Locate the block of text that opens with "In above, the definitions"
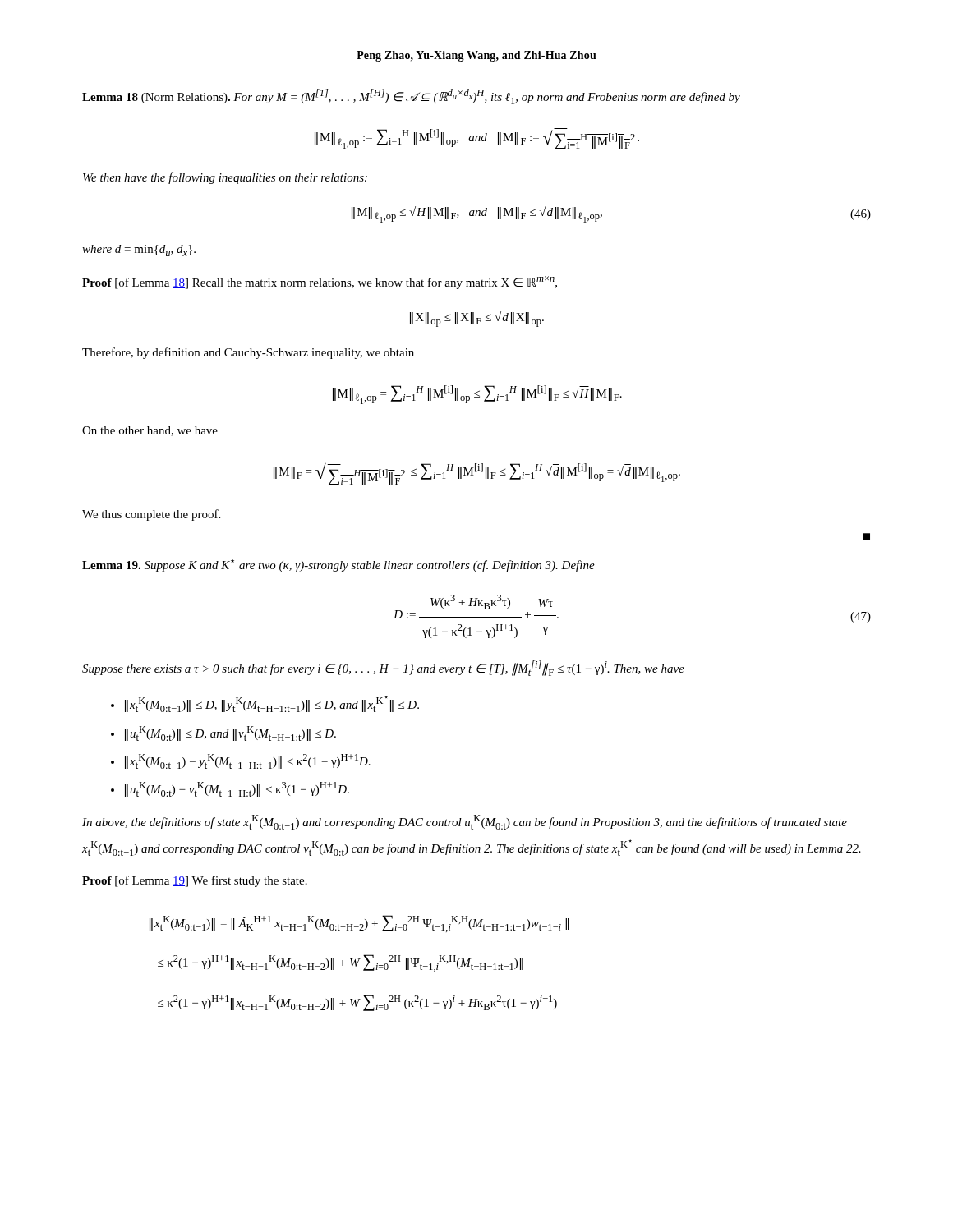This screenshot has width=953, height=1232. coord(476,836)
